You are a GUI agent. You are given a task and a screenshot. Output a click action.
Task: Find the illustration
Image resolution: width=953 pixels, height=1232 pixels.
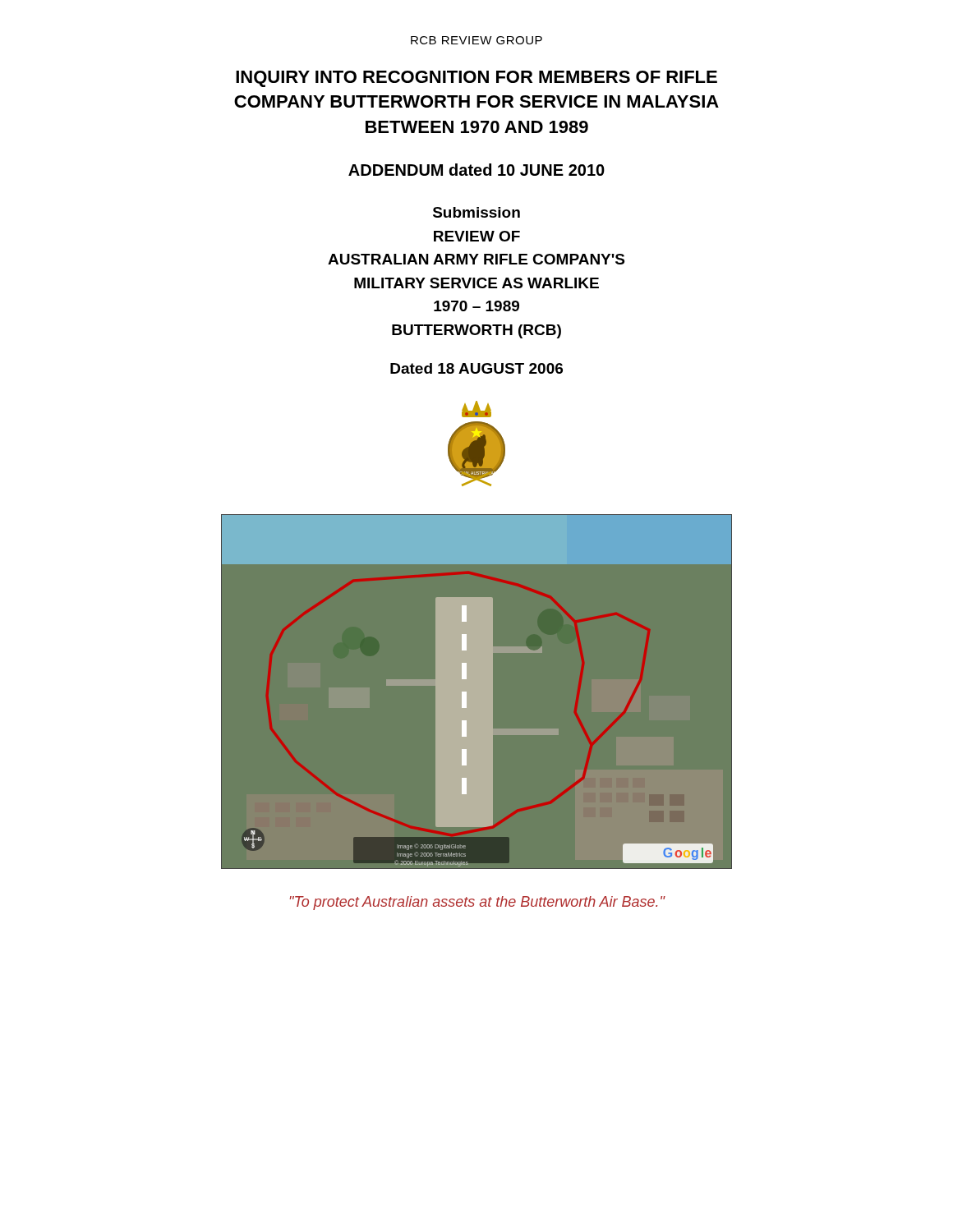coord(476,446)
